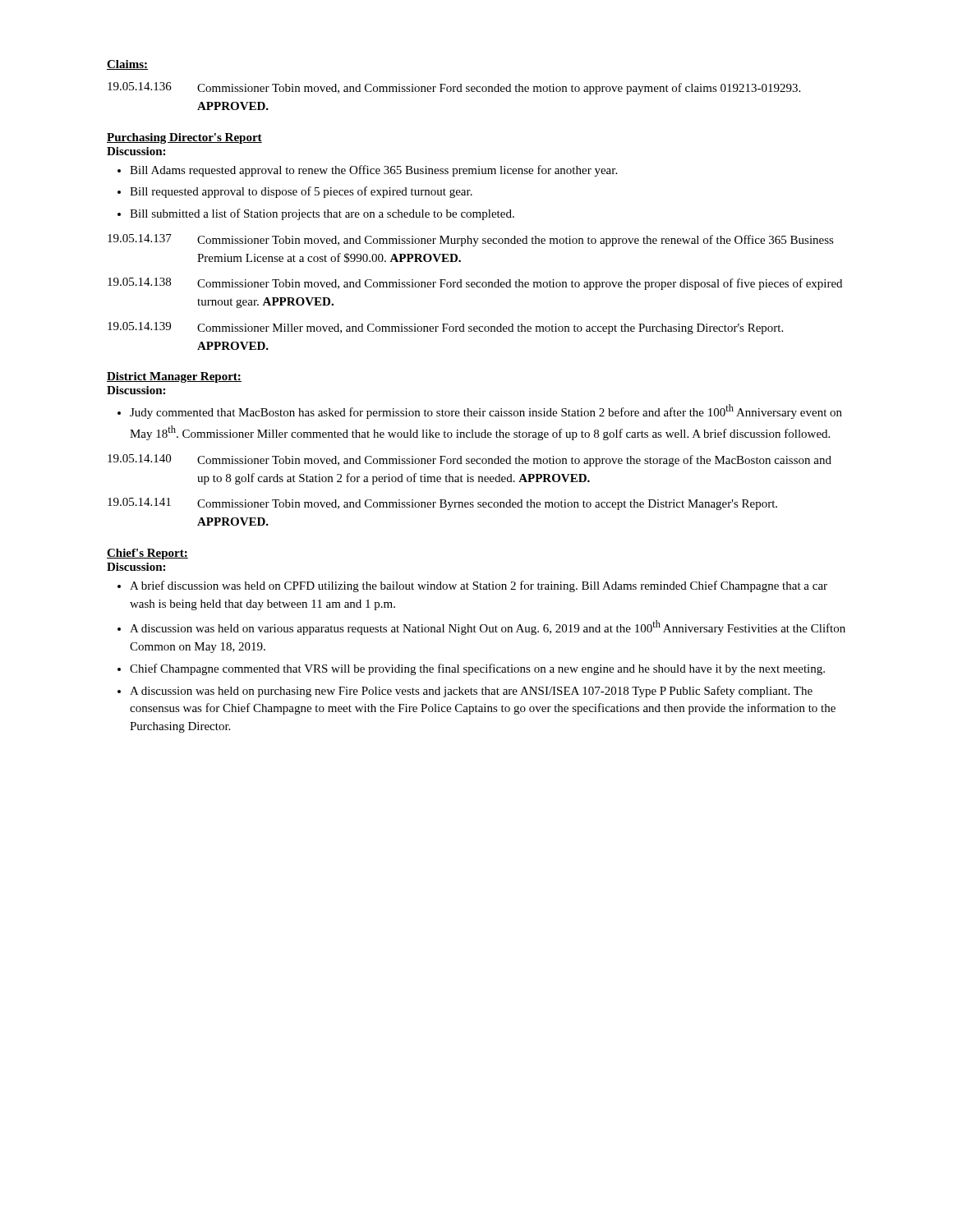Locate the list item with the text "Bill requested approval to dispose of 5 pieces"
This screenshot has height=1232, width=953.
pos(301,192)
